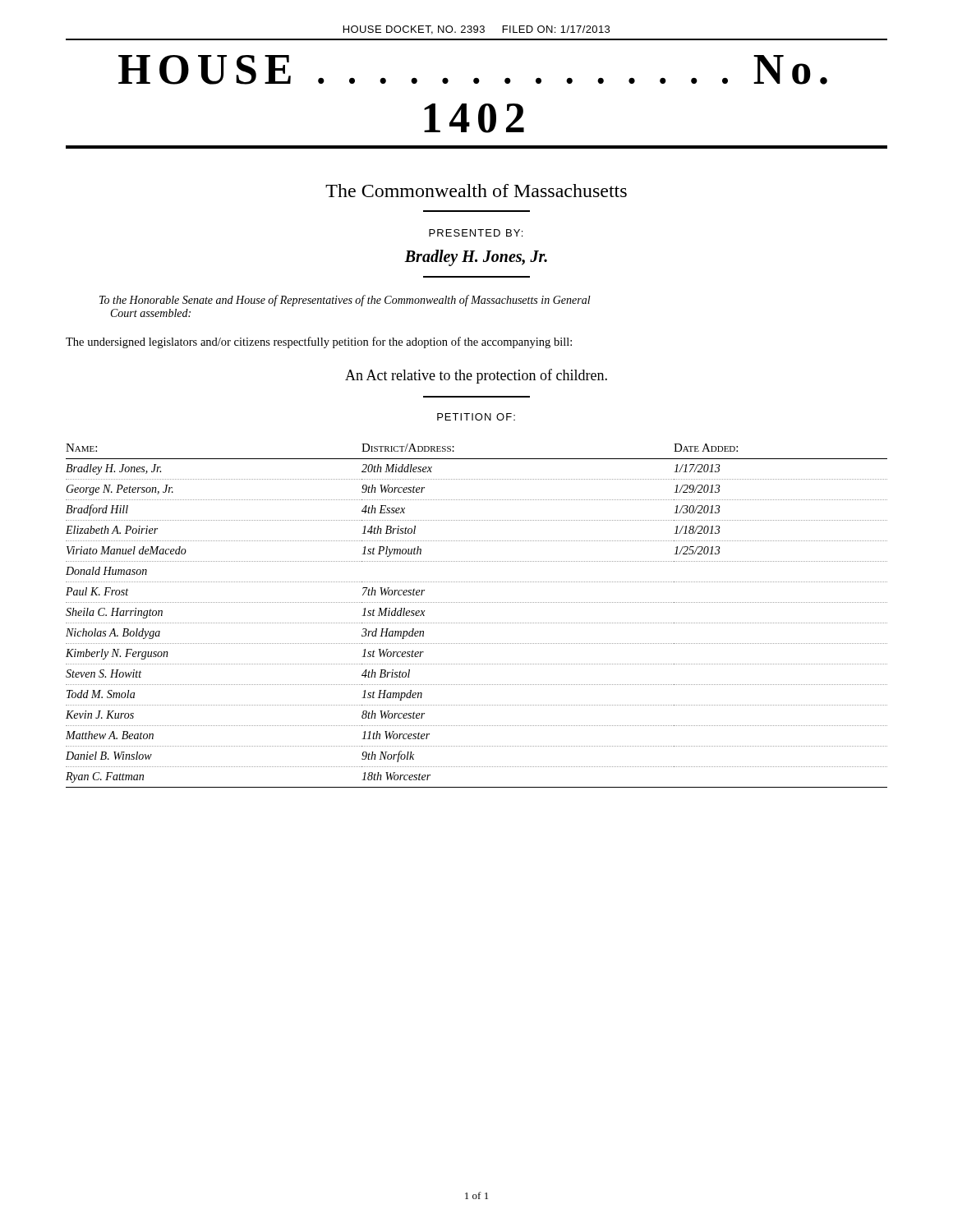Find the block starting "HOUSE . ."

point(476,94)
